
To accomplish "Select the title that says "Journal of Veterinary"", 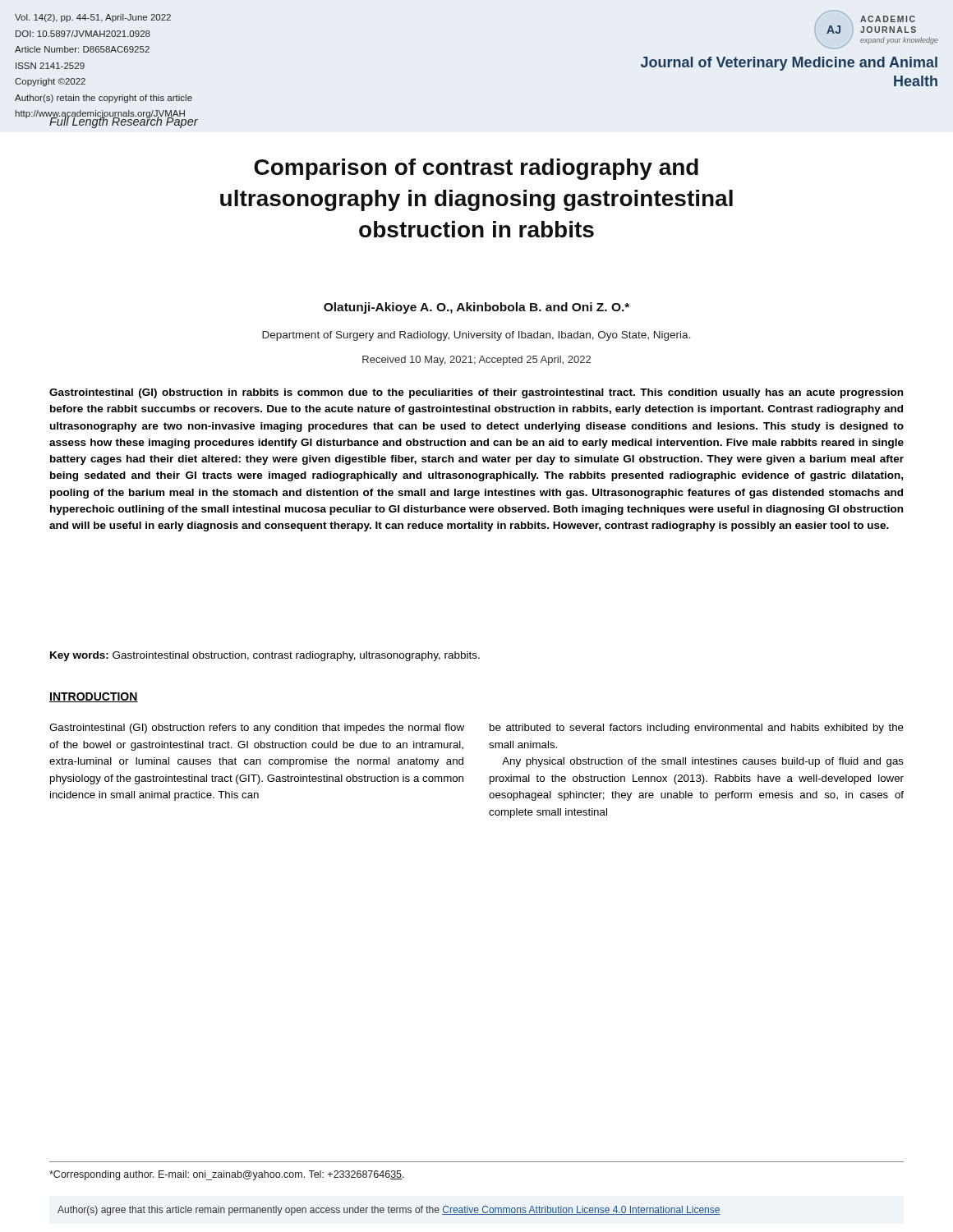I will [789, 72].
